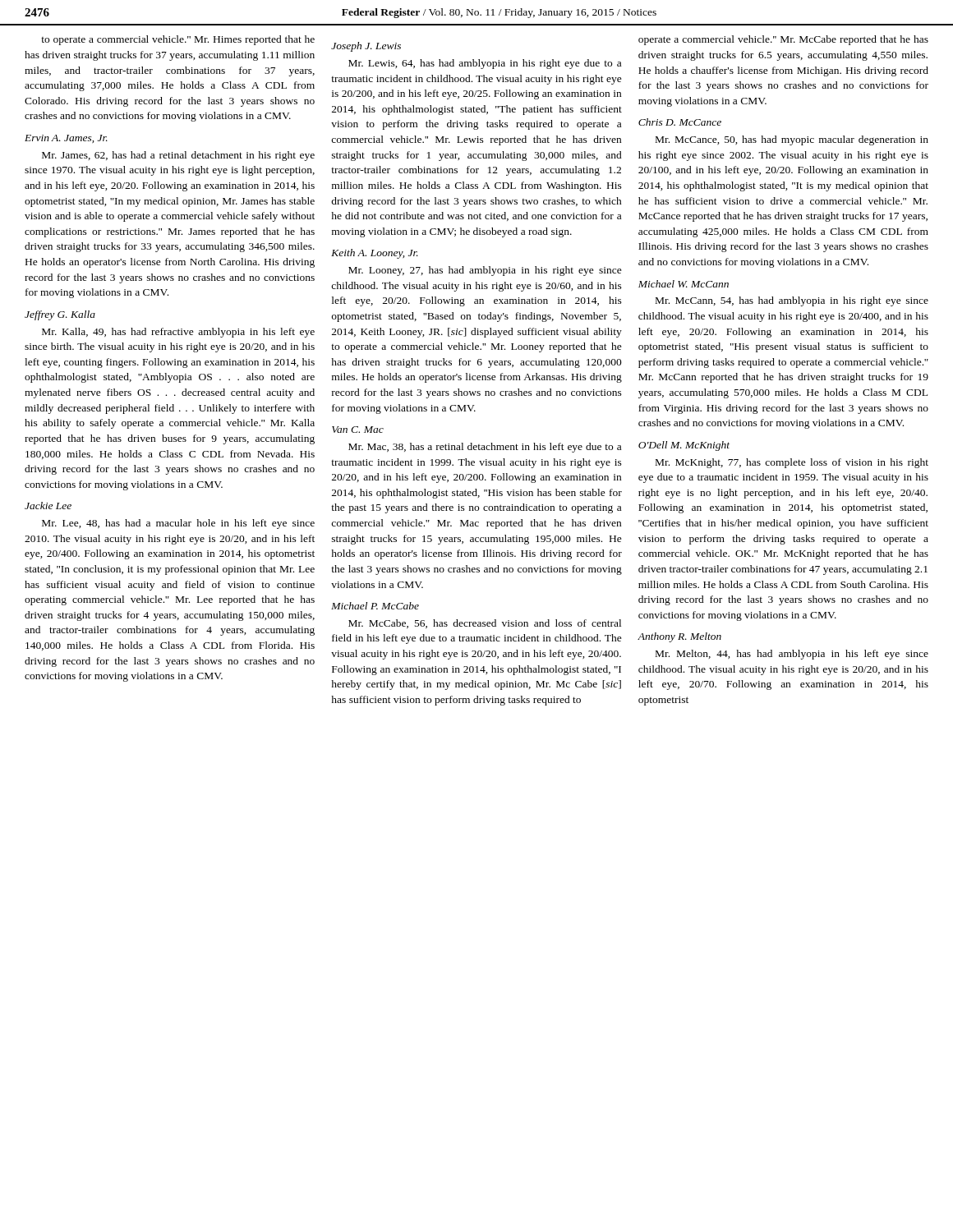Where is the passage that starts "Mr. James, 62, has"?
Viewport: 953px width, 1232px height.
[x=170, y=224]
